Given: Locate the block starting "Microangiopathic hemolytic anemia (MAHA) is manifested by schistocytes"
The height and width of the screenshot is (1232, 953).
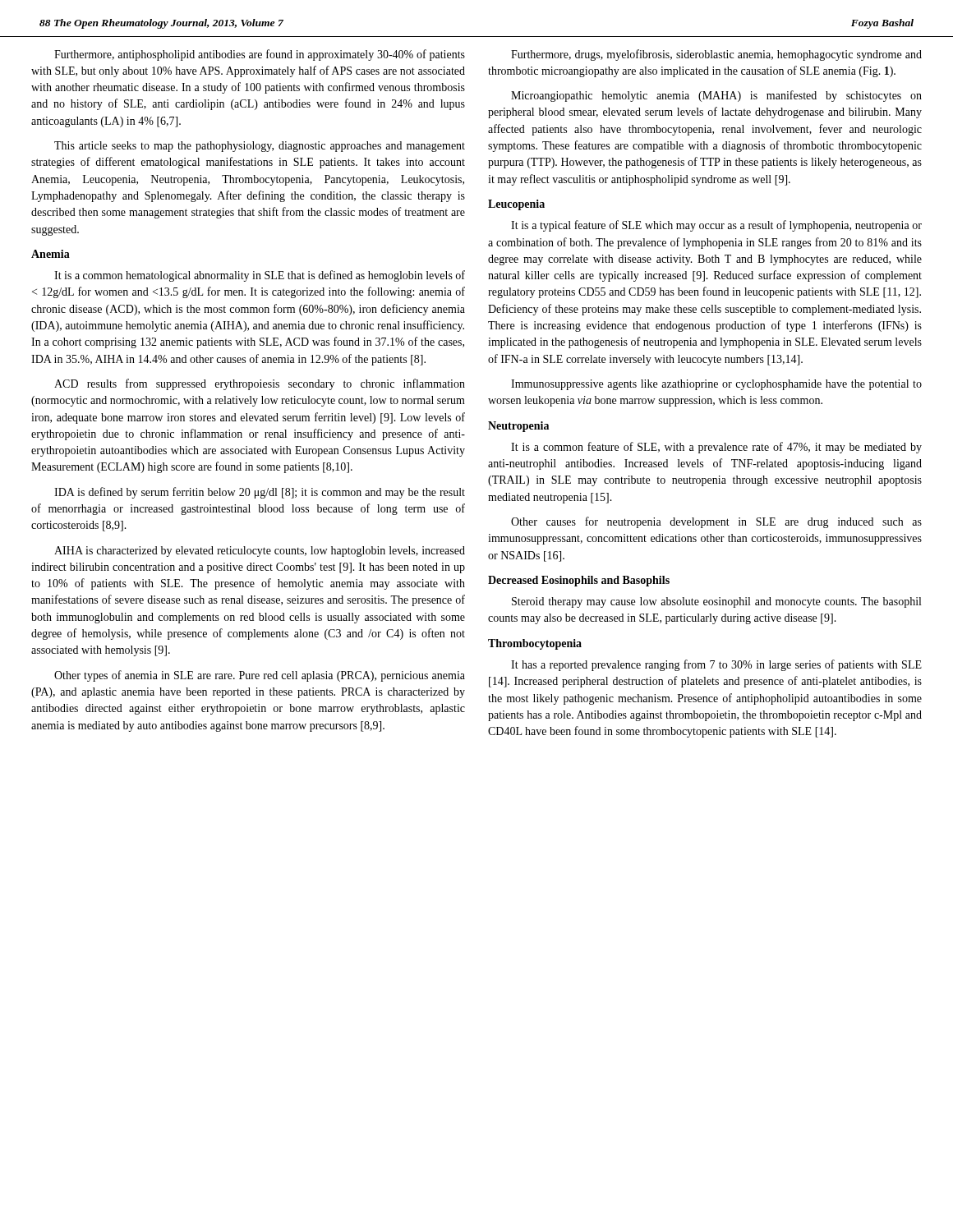Looking at the screenshot, I should tap(705, 138).
